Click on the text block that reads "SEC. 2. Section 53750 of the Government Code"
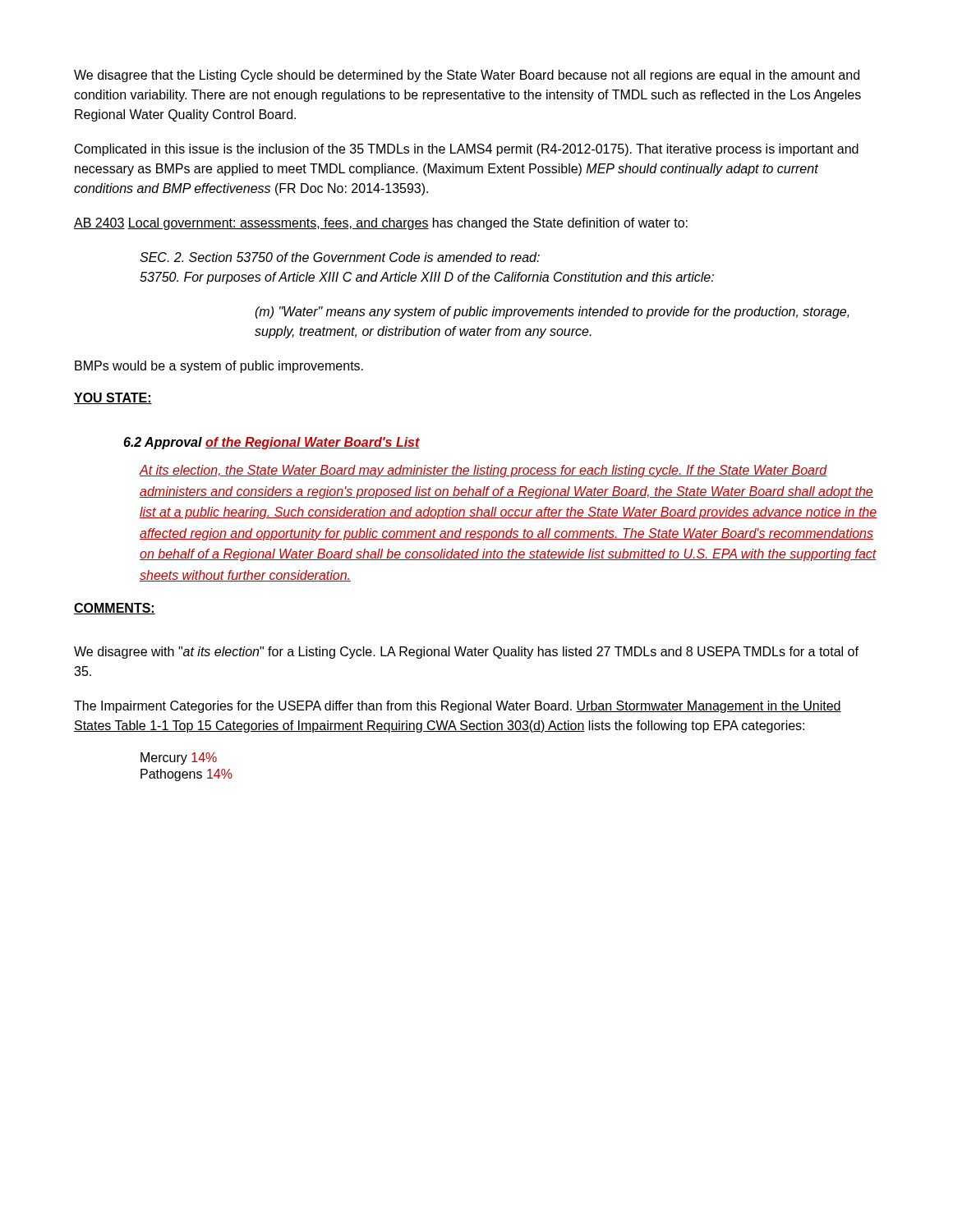The image size is (953, 1232). click(x=340, y=257)
